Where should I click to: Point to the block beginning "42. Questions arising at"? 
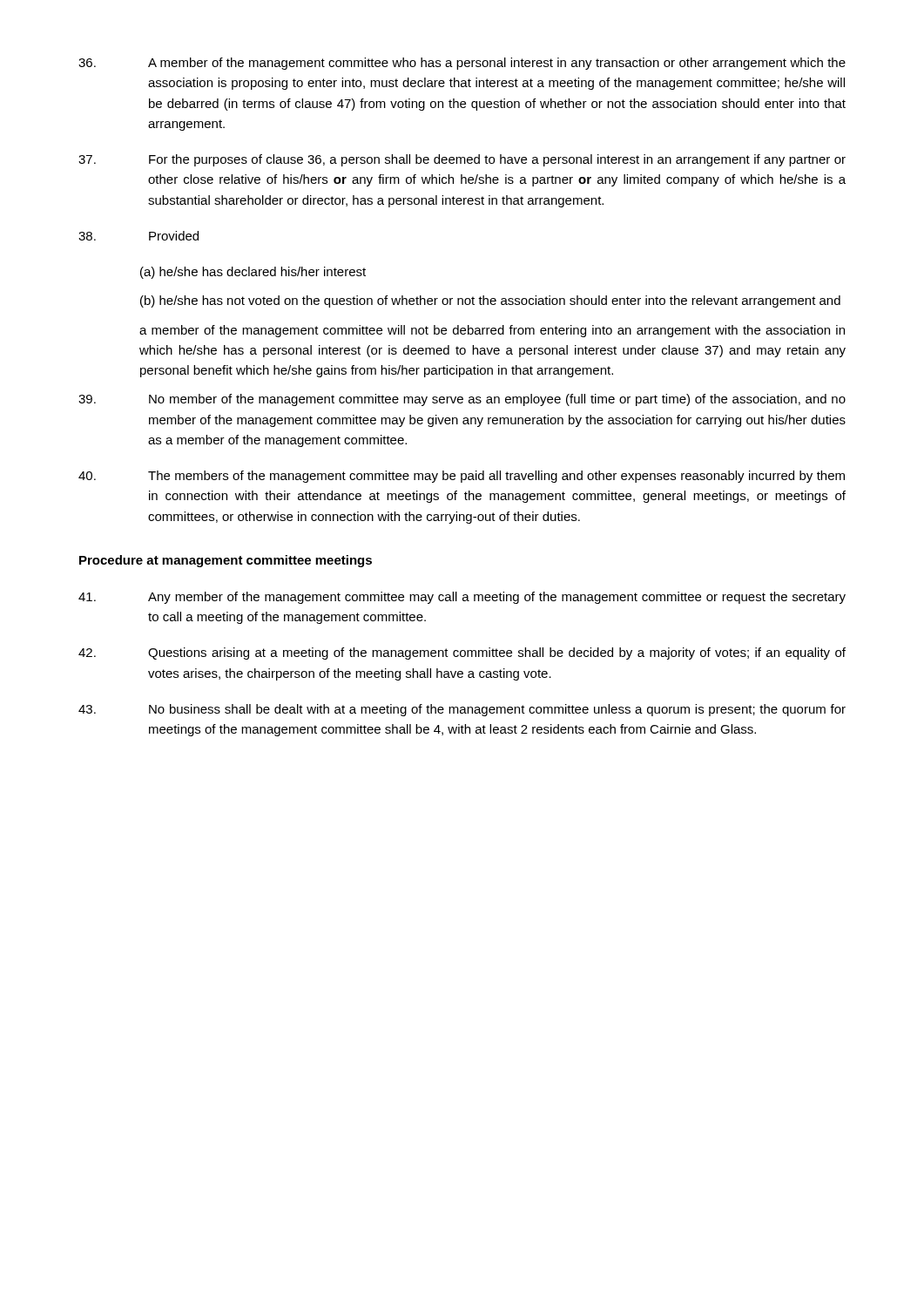[462, 663]
